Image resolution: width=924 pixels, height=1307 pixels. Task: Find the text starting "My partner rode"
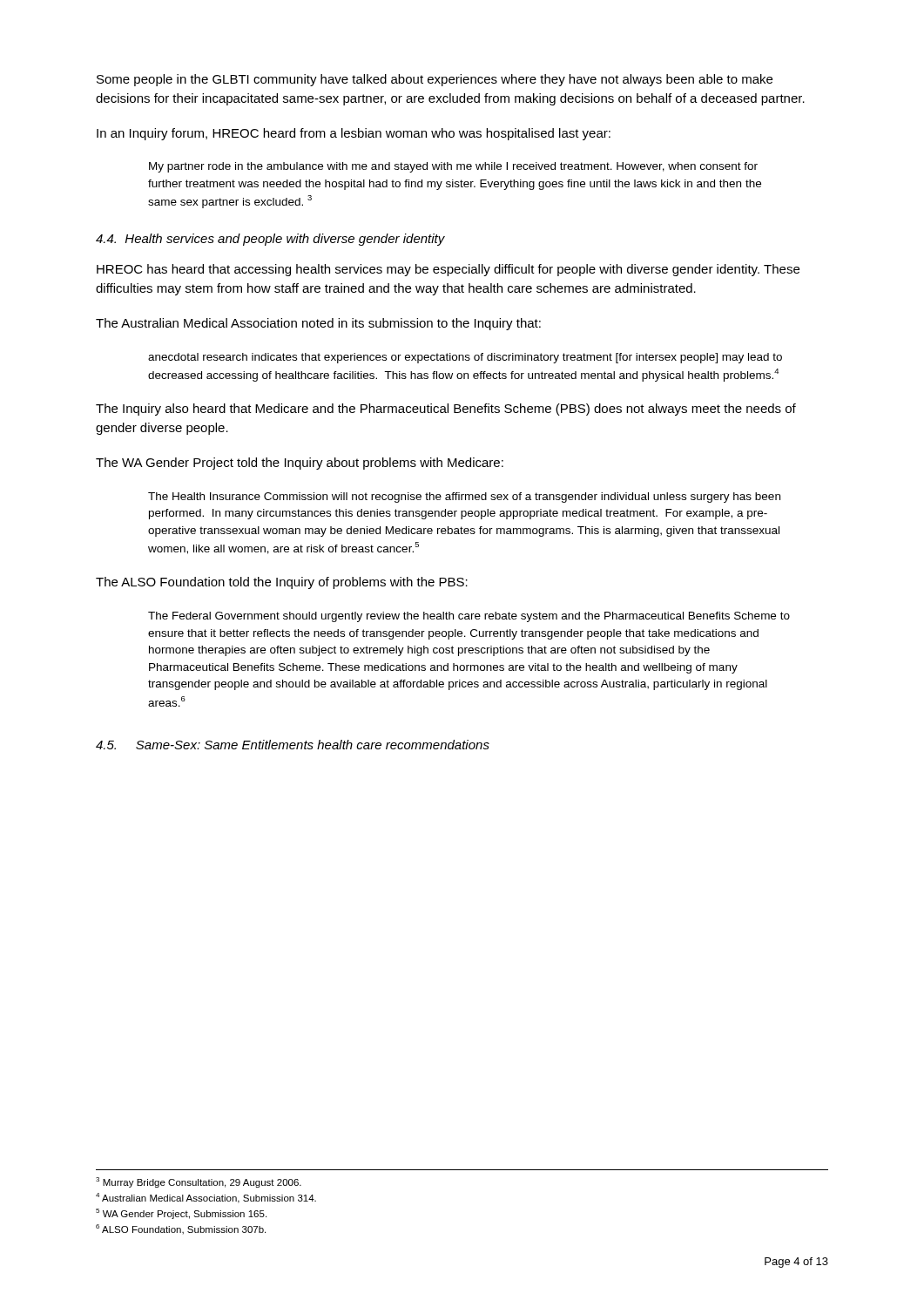click(455, 184)
